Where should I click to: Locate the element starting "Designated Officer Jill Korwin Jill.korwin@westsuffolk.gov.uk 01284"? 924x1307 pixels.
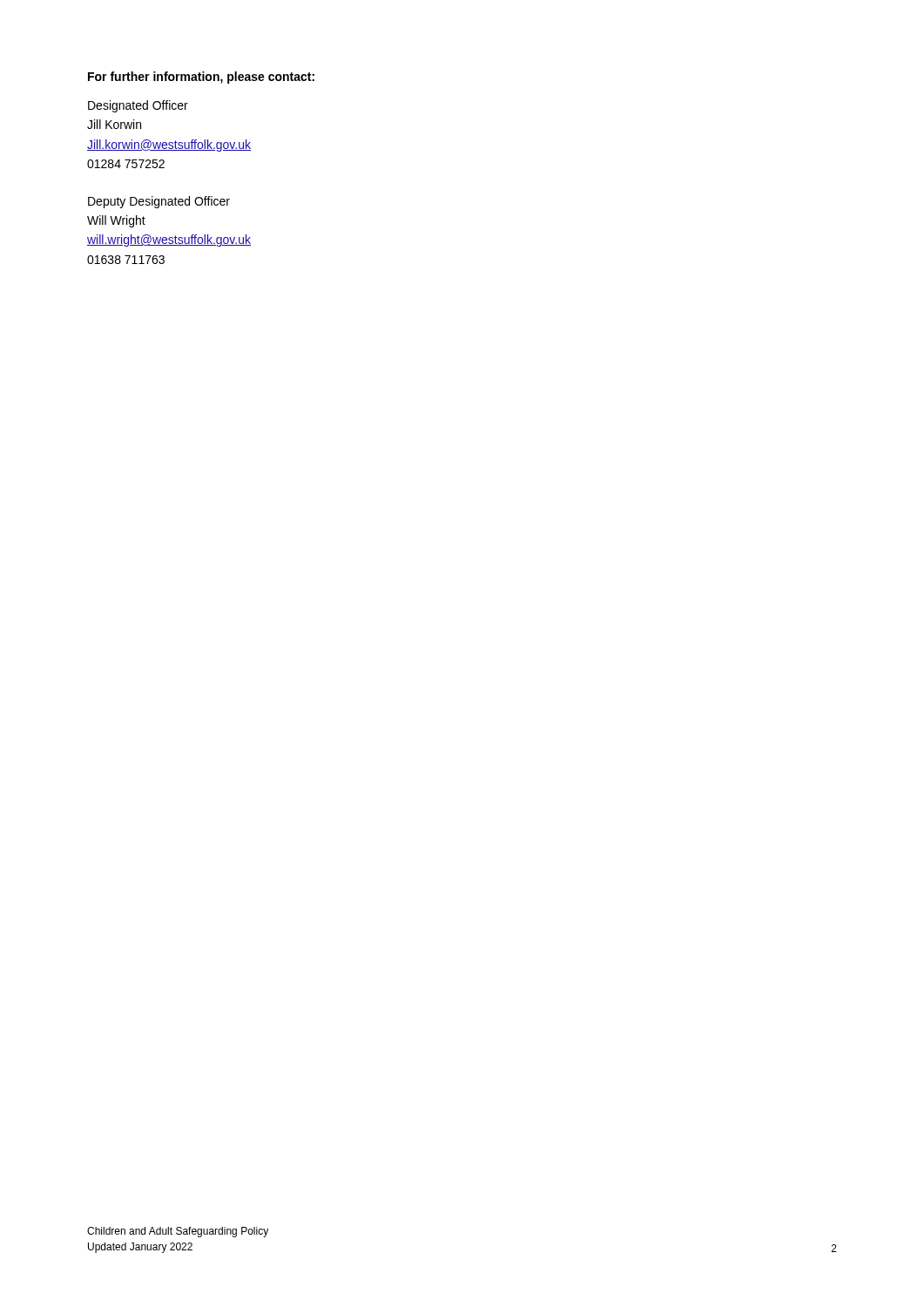pyautogui.click(x=169, y=135)
